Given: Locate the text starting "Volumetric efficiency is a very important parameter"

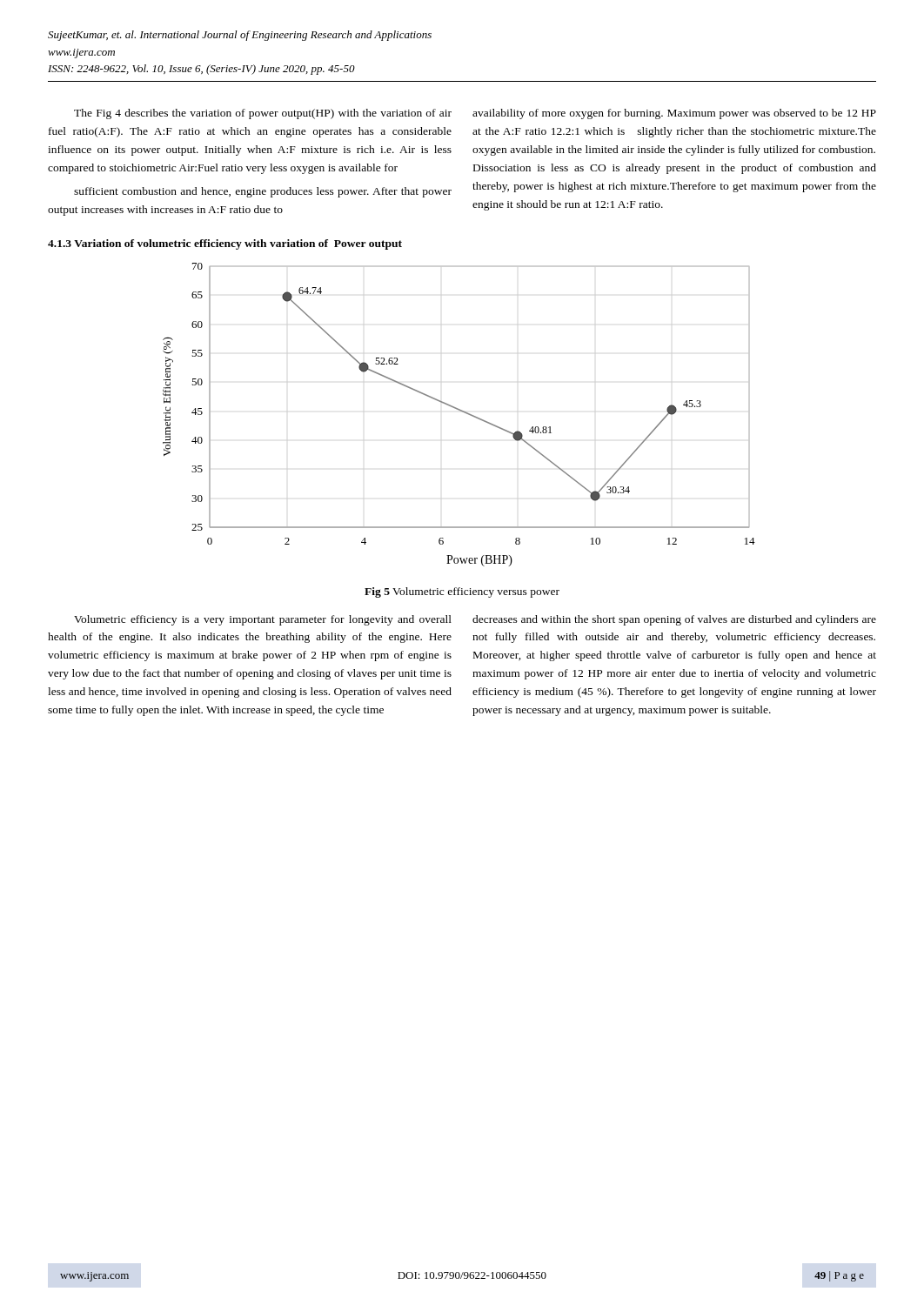Looking at the screenshot, I should pos(250,665).
